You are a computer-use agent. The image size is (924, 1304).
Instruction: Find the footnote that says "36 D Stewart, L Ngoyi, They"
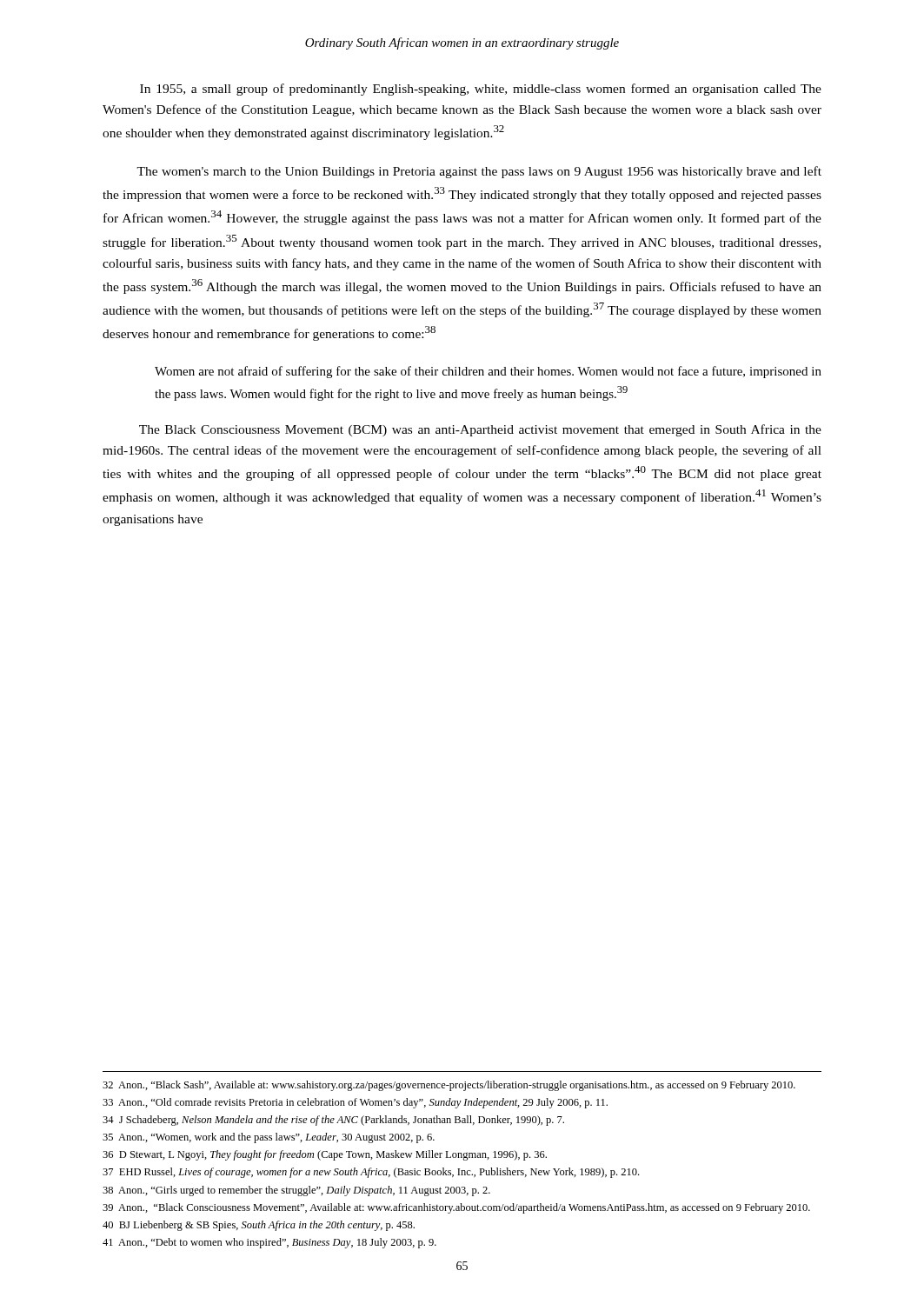point(325,1155)
